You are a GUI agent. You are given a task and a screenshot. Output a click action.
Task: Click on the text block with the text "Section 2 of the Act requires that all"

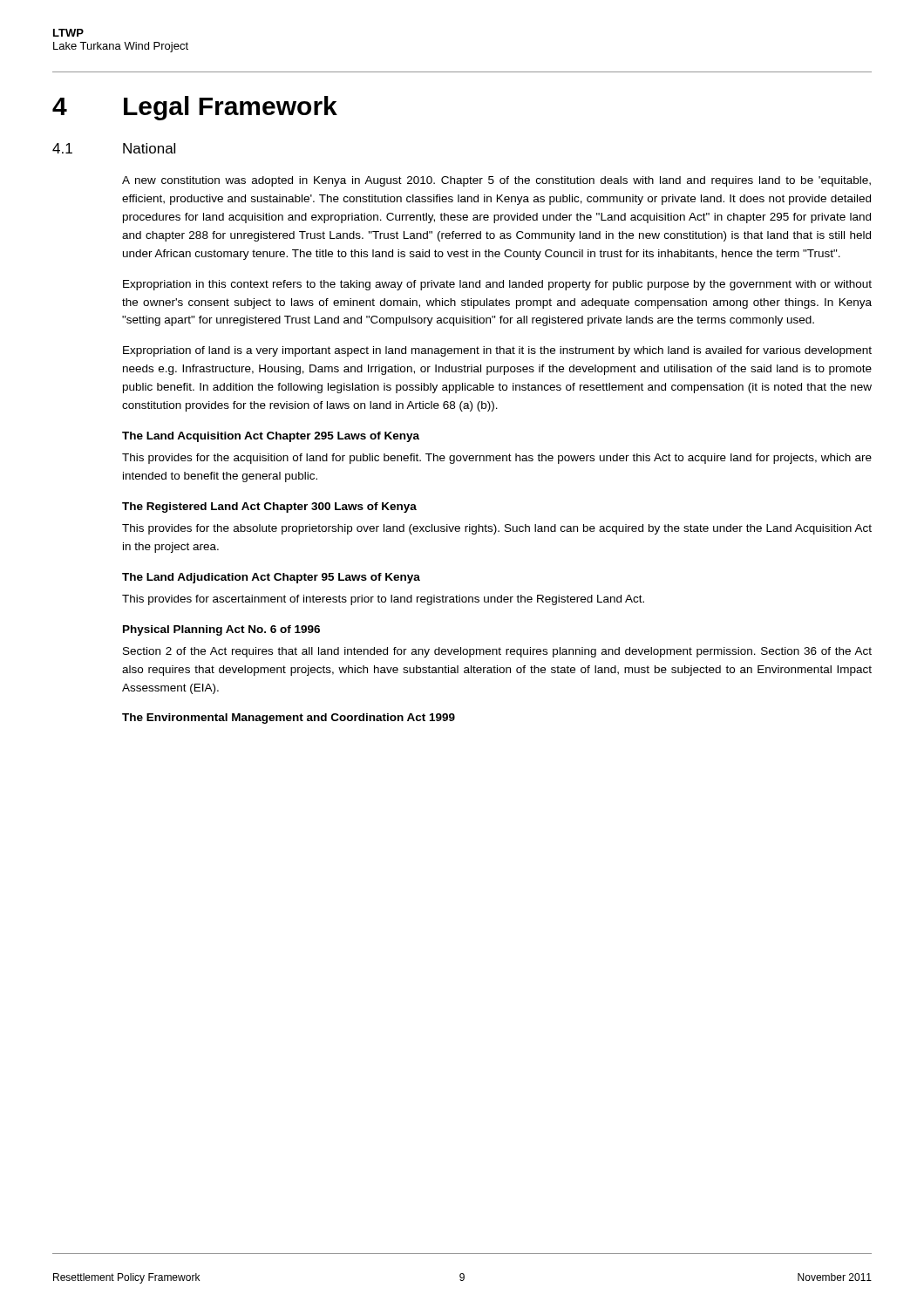coord(497,669)
